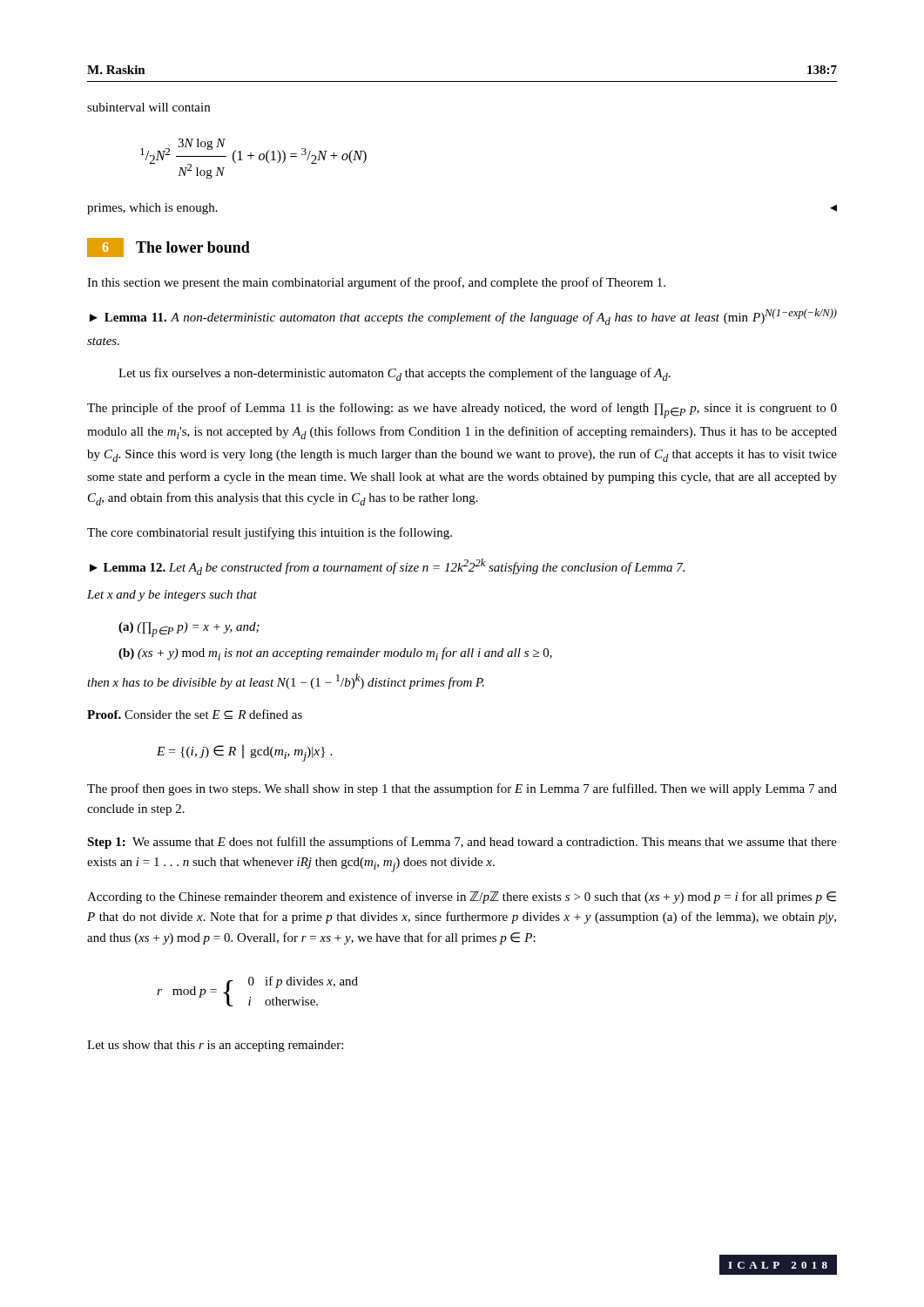This screenshot has height=1307, width=924.
Task: Locate the section header that reads "6 The lower bound"
Action: [x=168, y=247]
